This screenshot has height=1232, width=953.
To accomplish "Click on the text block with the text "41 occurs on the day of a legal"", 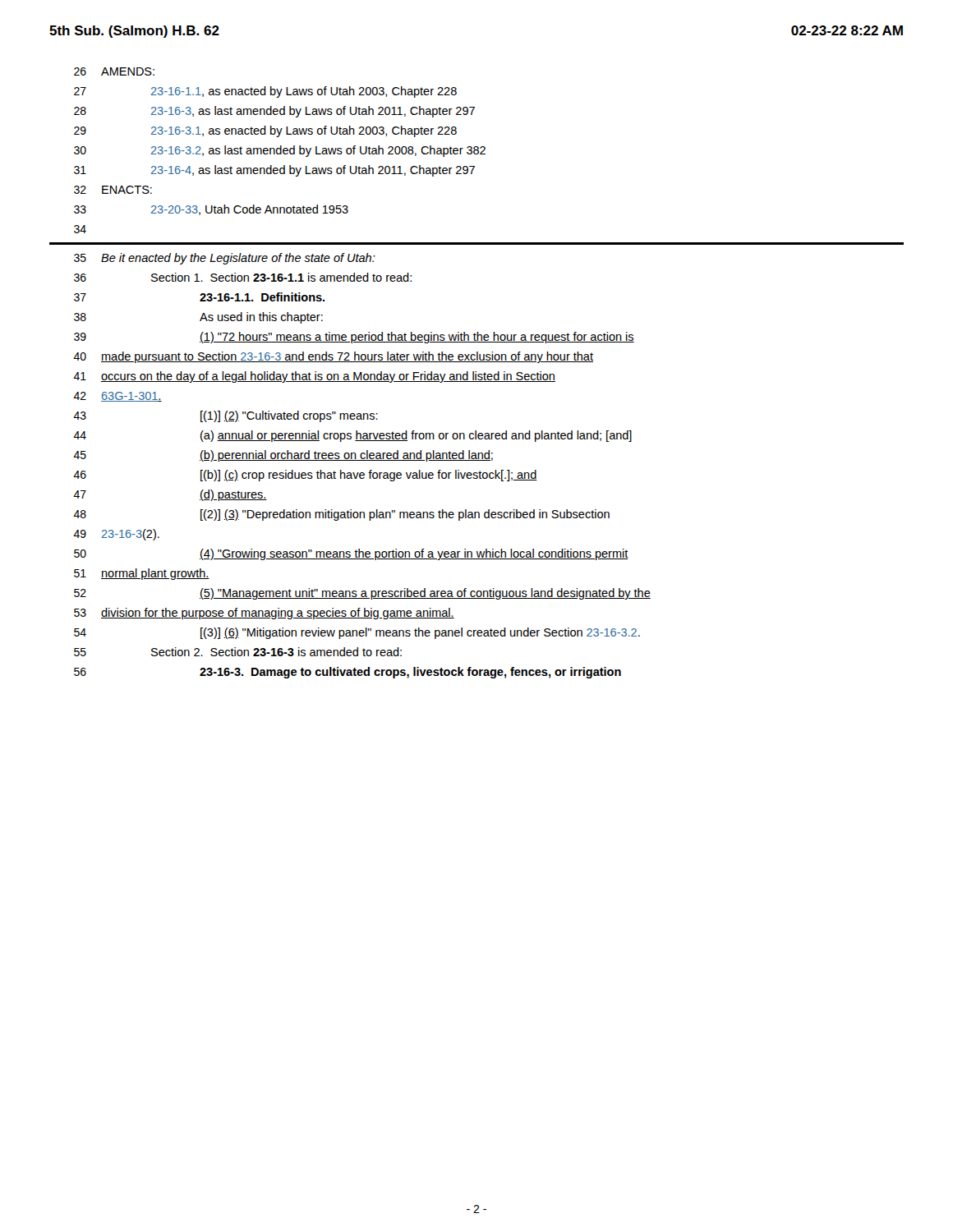I will coord(476,376).
